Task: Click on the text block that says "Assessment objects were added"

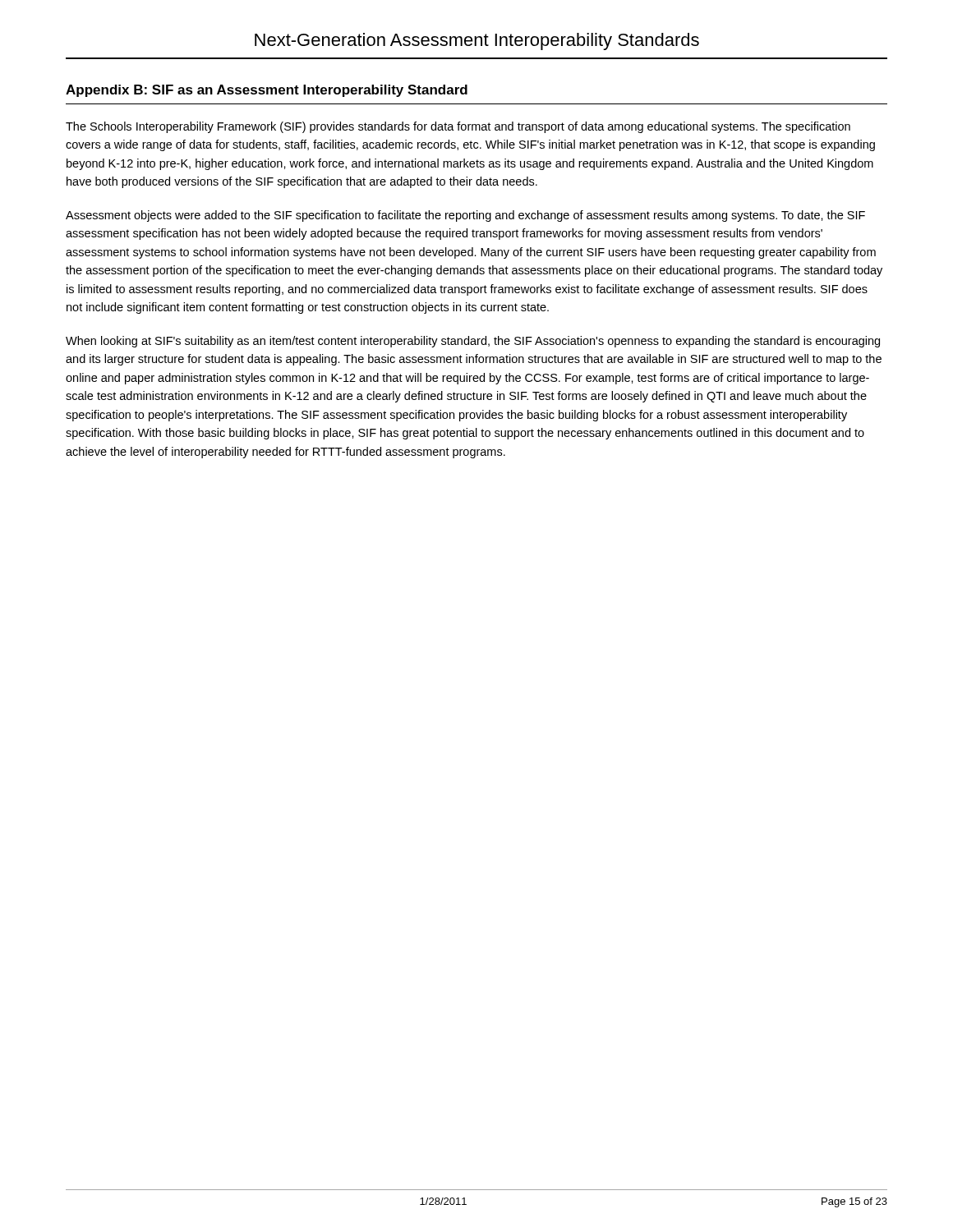Action: 476,261
